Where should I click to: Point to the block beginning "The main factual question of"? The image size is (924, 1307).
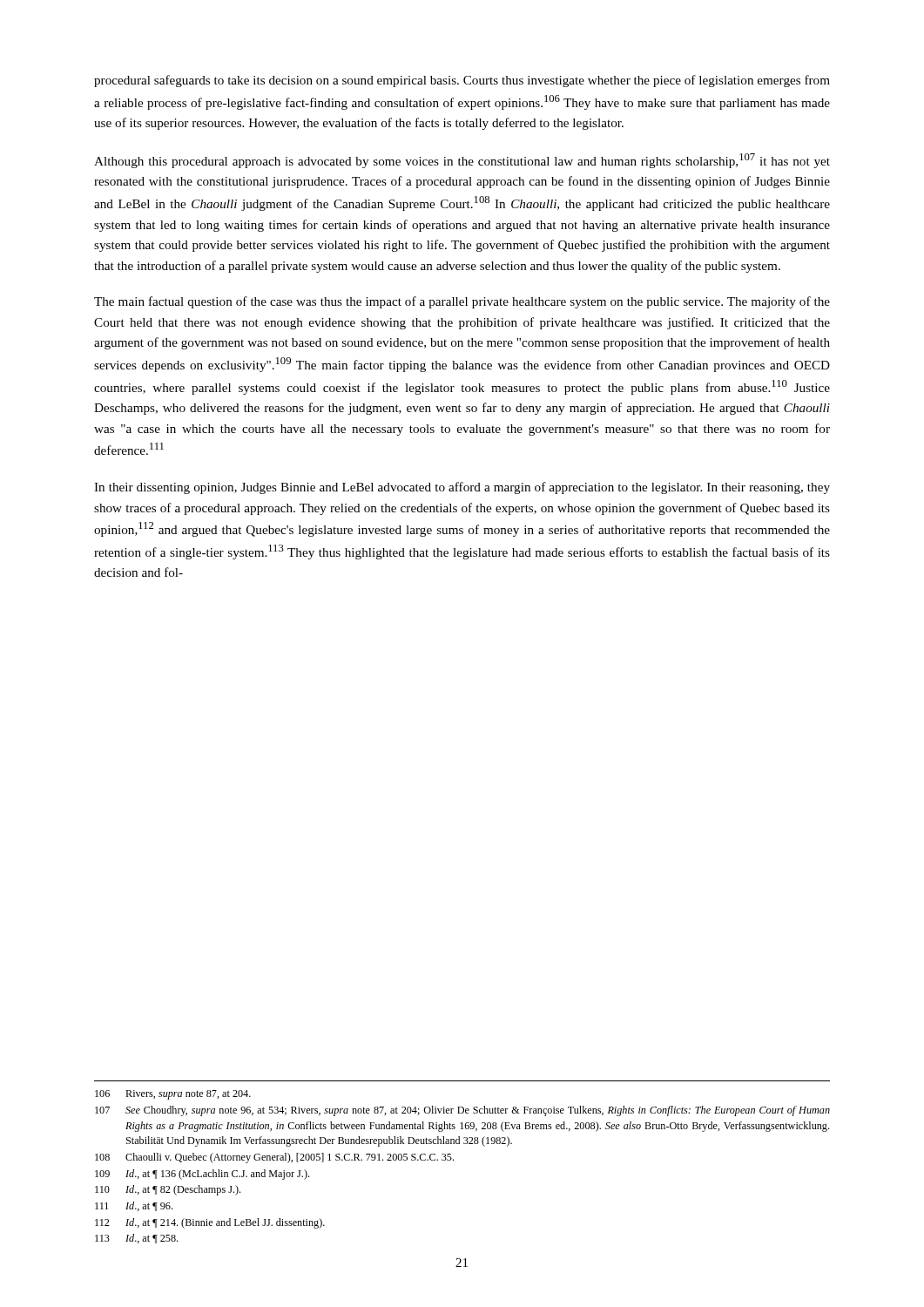coord(462,376)
